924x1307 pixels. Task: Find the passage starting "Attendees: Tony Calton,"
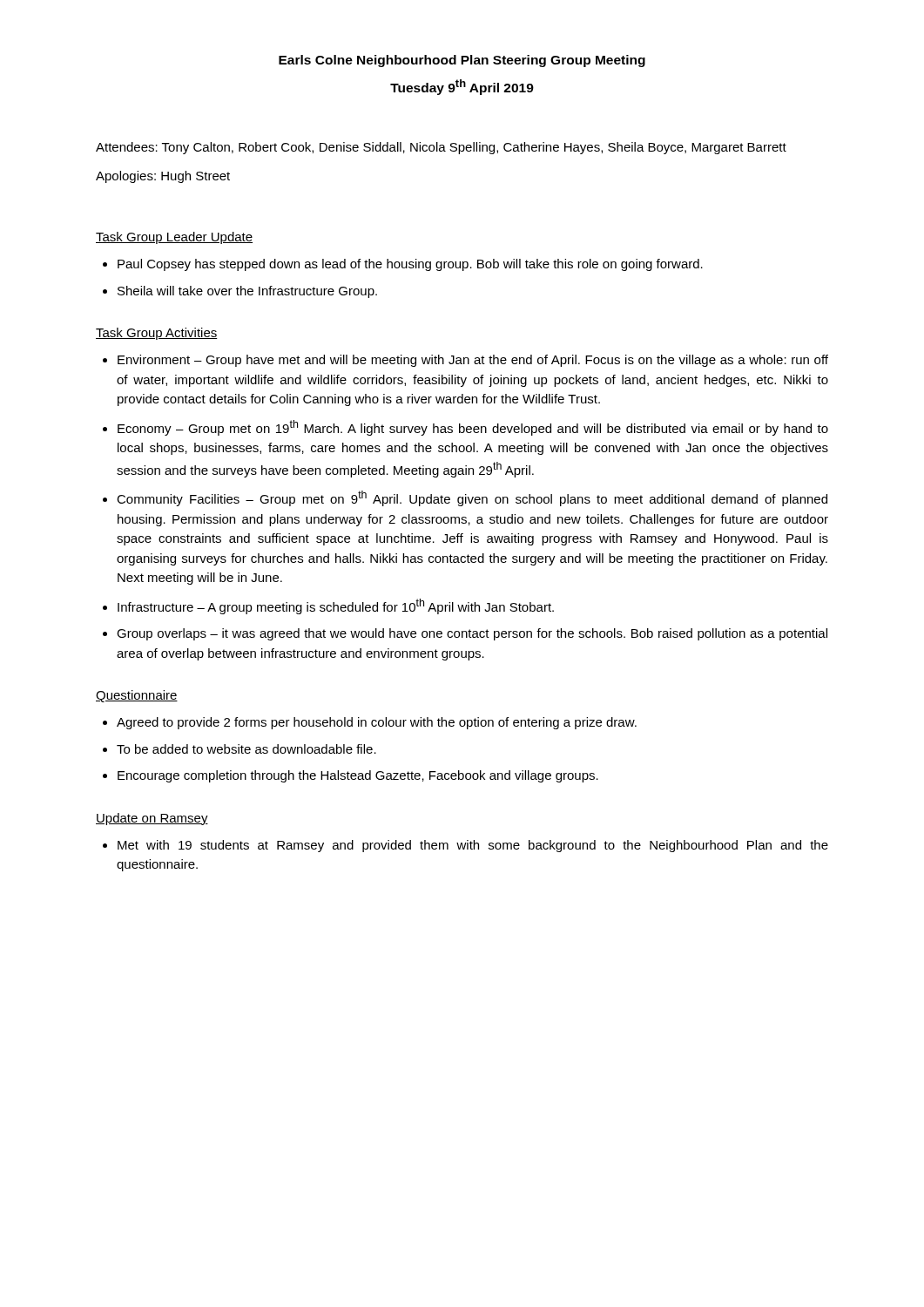(441, 147)
